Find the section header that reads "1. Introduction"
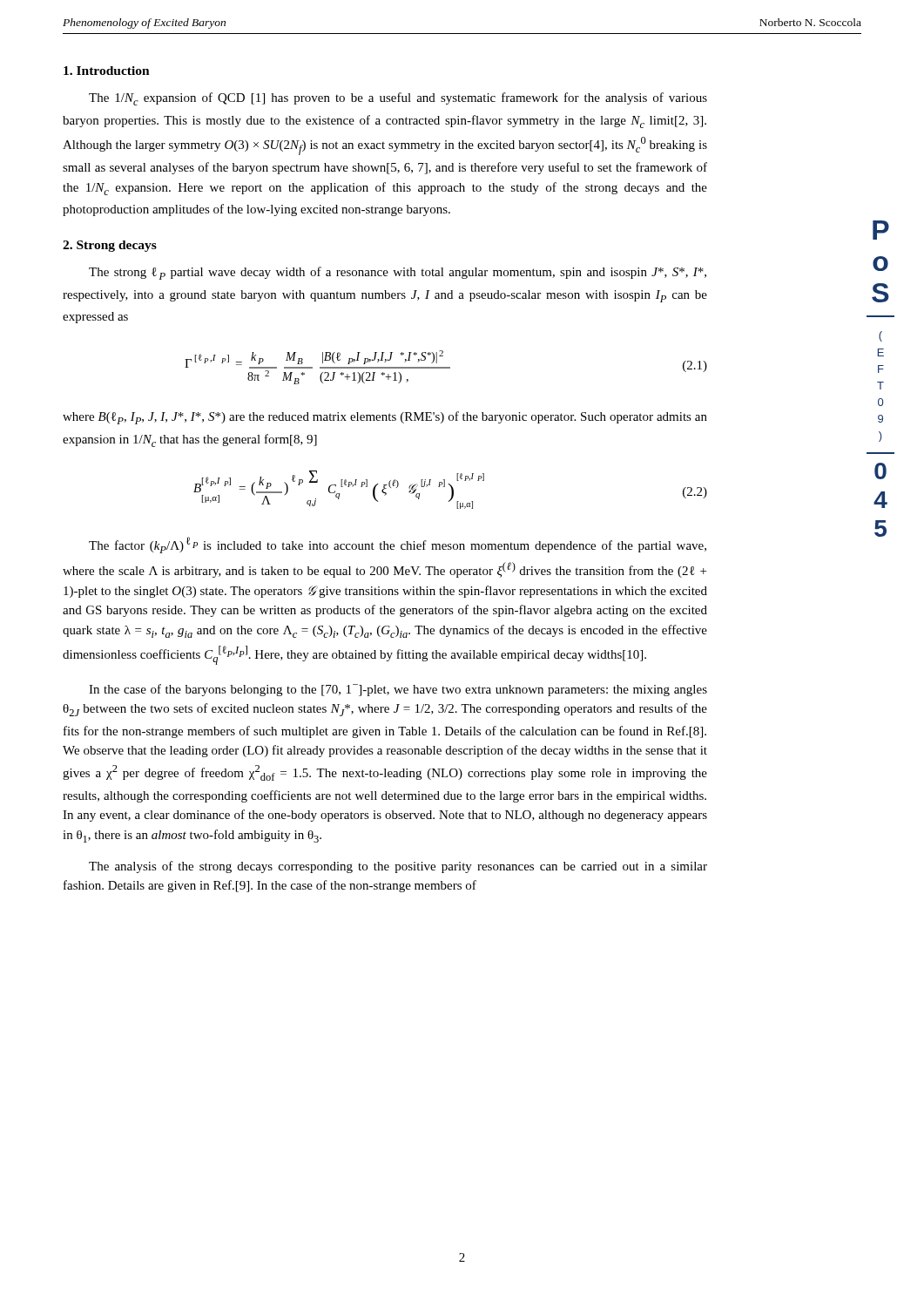The image size is (924, 1307). (x=106, y=70)
